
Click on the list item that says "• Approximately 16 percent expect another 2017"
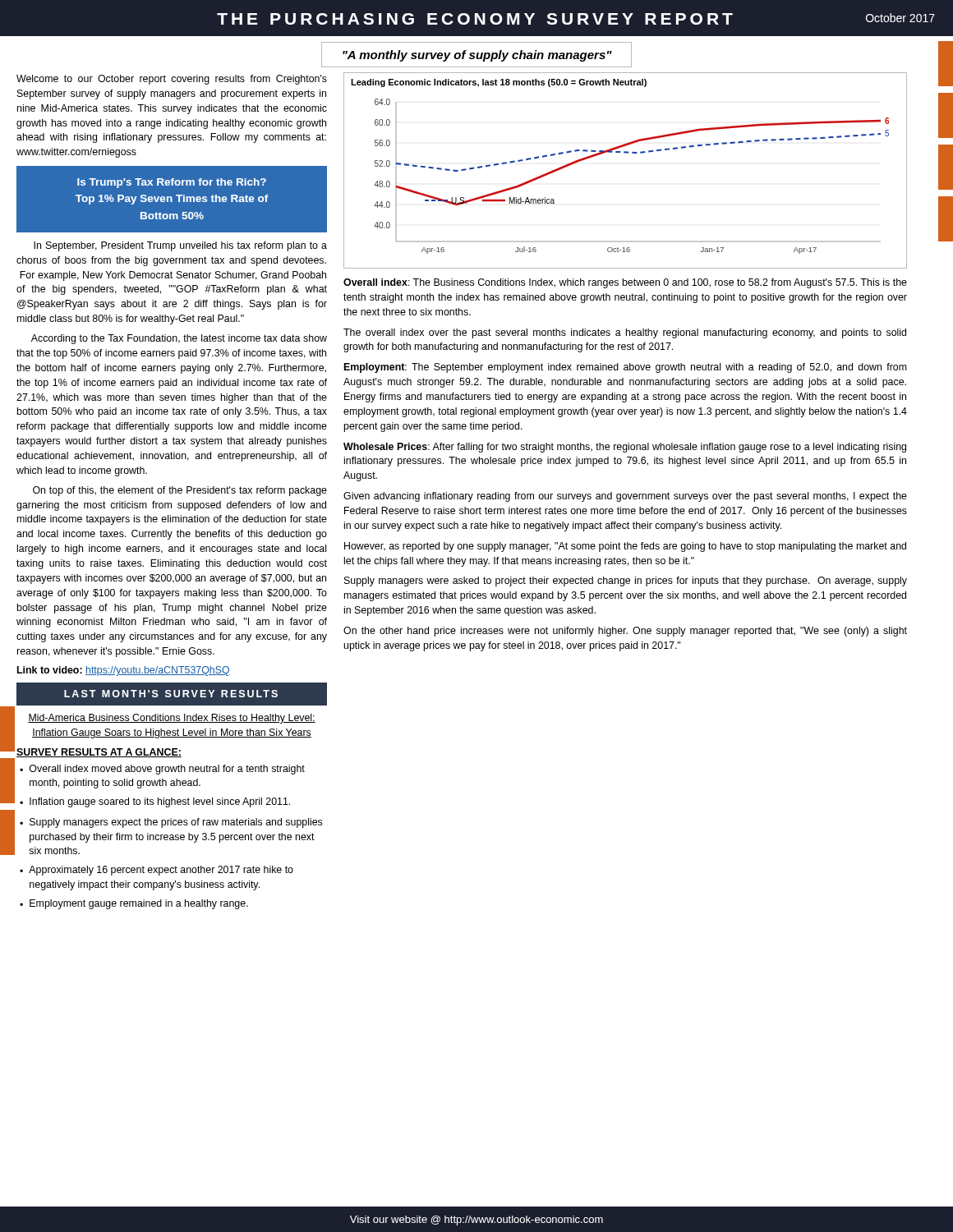pos(173,878)
